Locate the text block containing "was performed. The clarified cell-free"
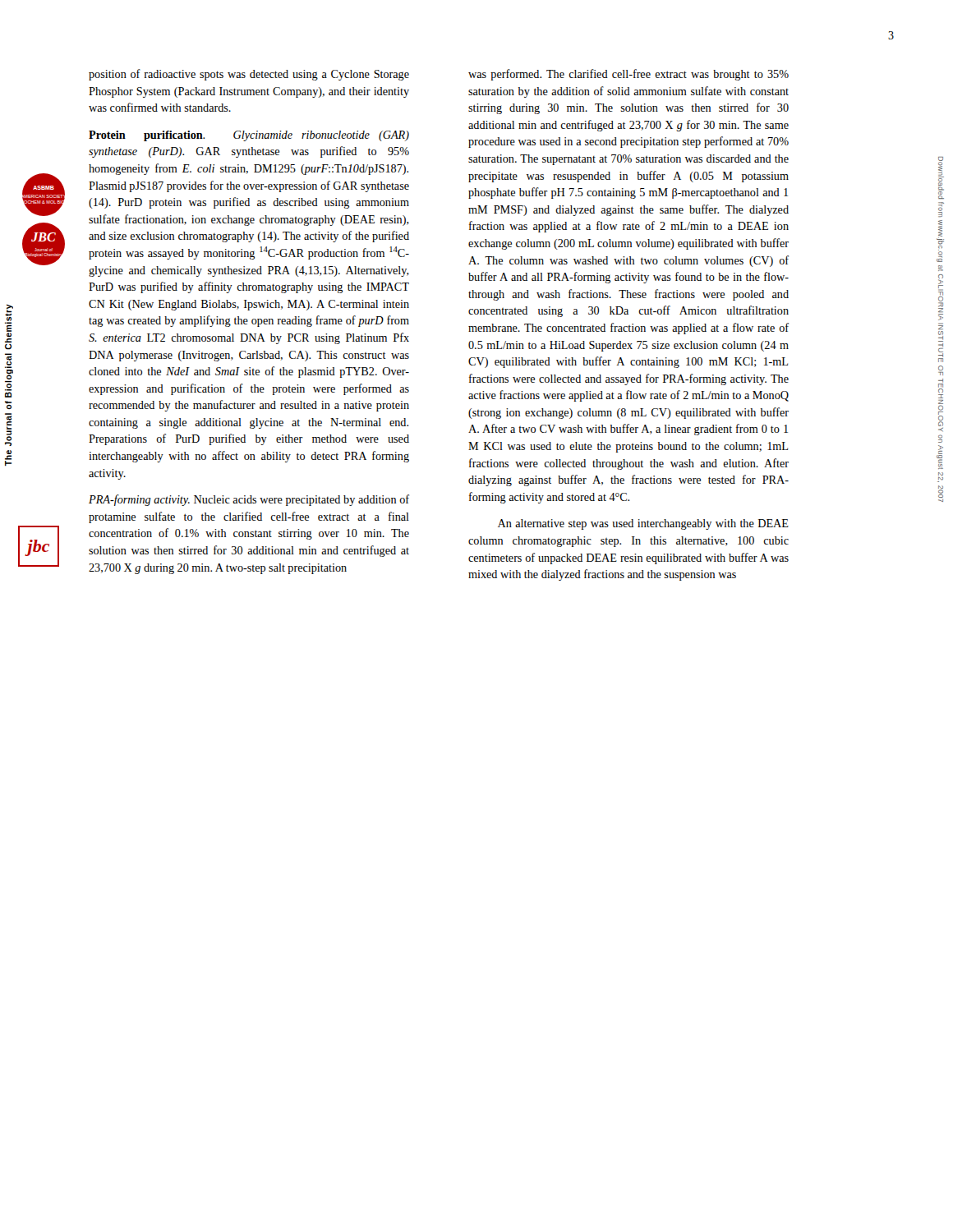Viewport: 953px width, 1232px height. pos(629,286)
